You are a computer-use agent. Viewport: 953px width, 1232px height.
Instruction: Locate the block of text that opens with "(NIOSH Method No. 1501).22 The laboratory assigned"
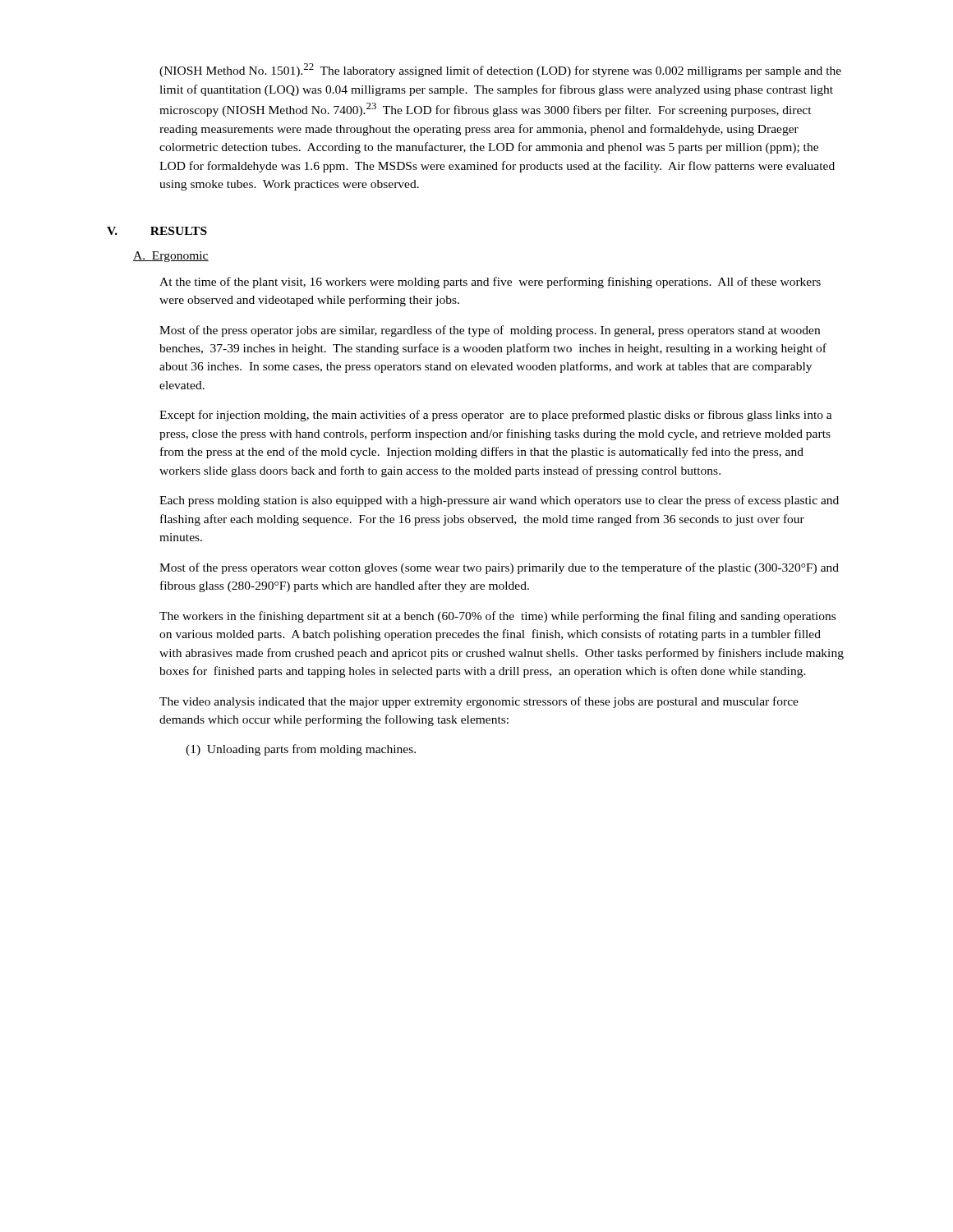[500, 125]
